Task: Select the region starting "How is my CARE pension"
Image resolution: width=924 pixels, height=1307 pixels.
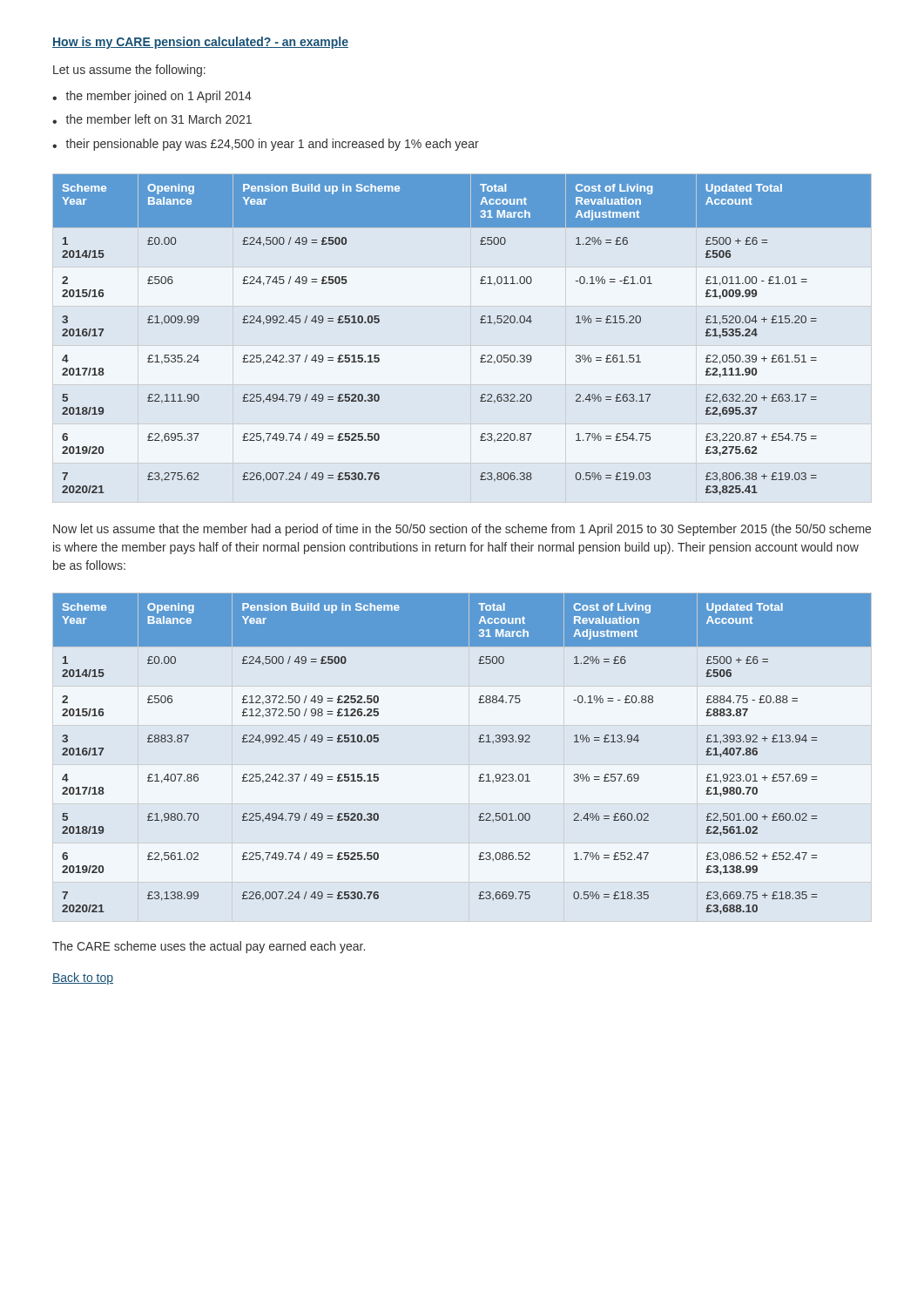Action: [x=200, y=42]
